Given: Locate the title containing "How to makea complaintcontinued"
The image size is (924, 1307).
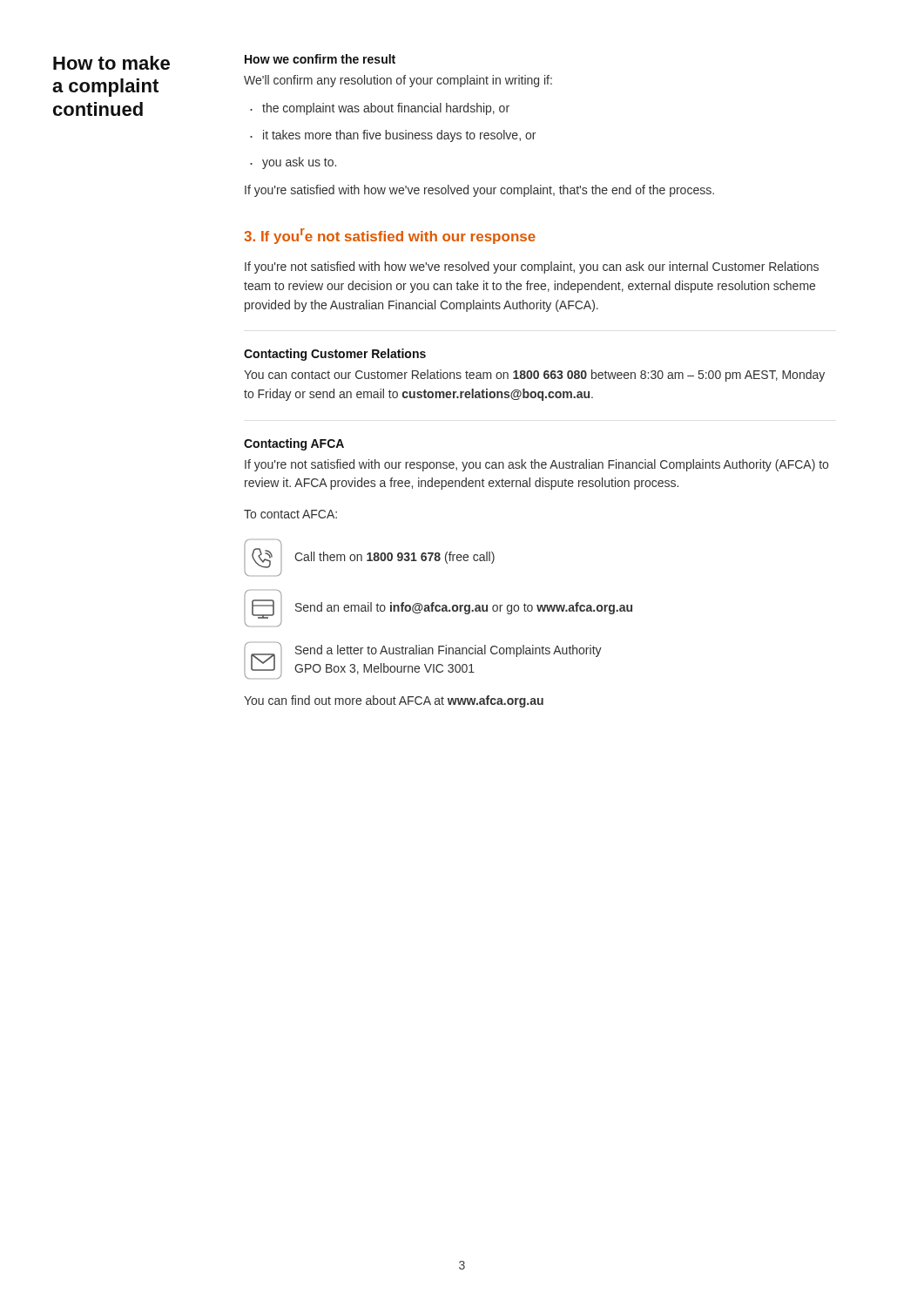Looking at the screenshot, I should click(111, 86).
